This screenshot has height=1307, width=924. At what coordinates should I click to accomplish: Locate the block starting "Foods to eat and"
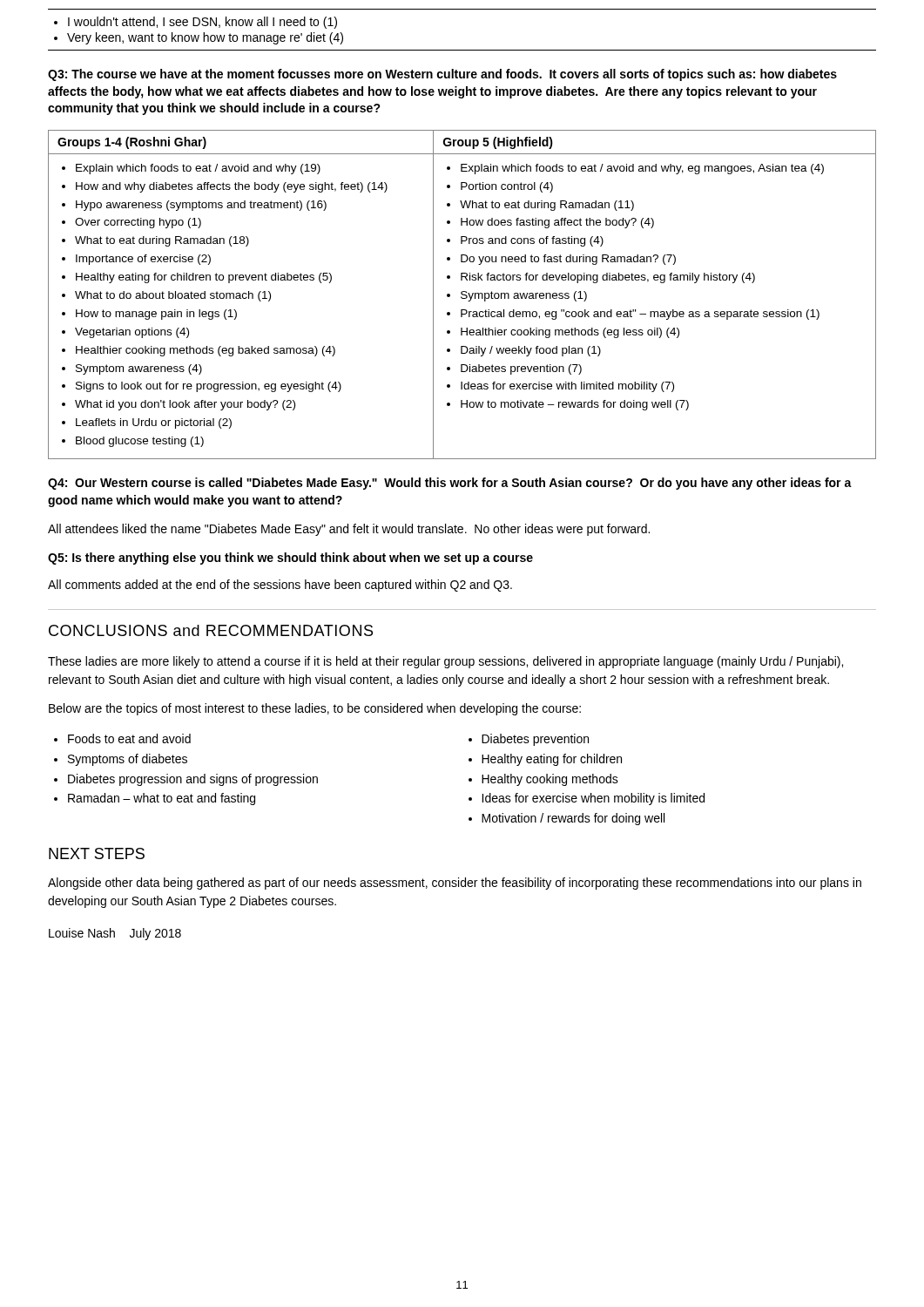click(x=462, y=779)
